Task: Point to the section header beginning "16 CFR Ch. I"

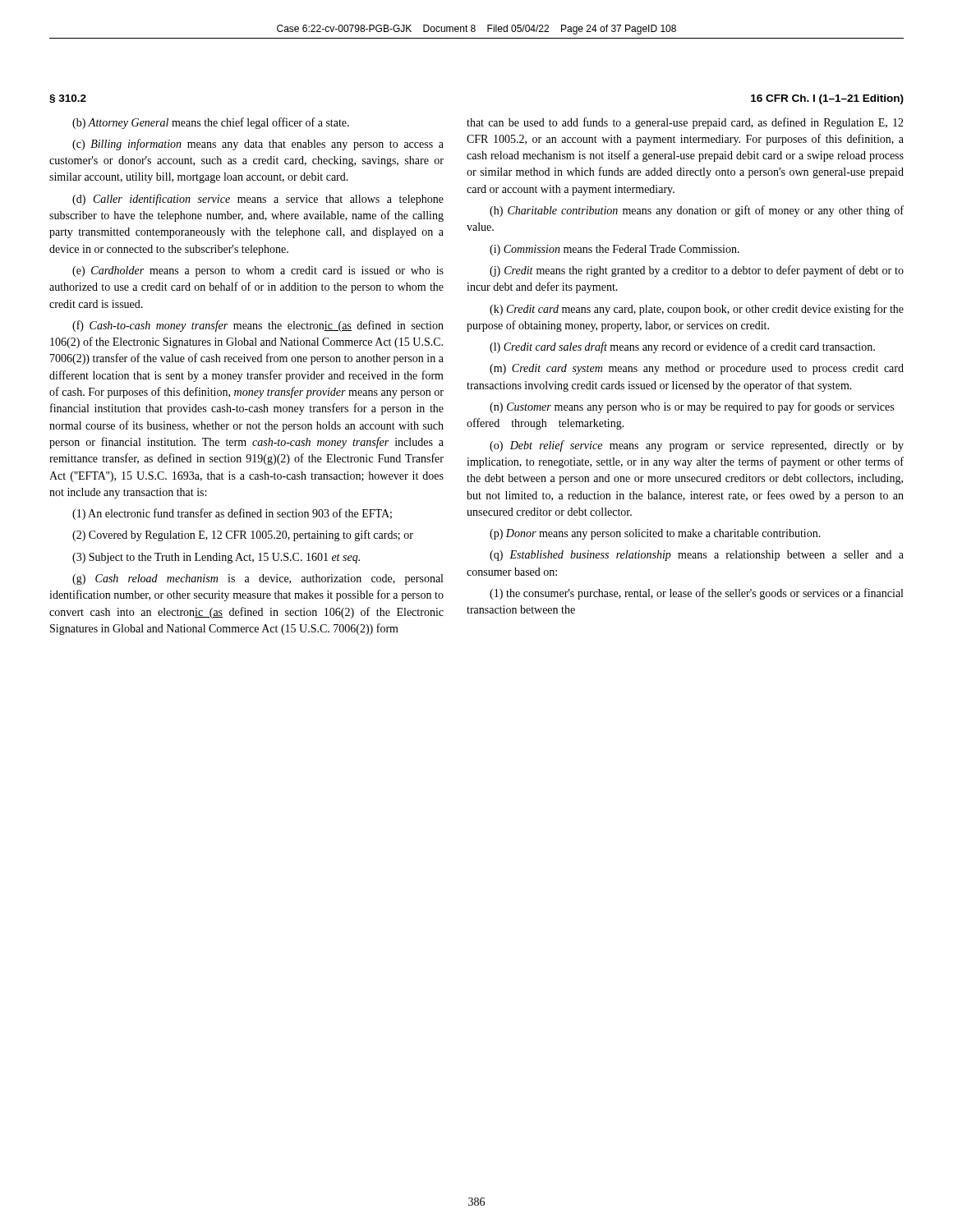Action: (827, 98)
